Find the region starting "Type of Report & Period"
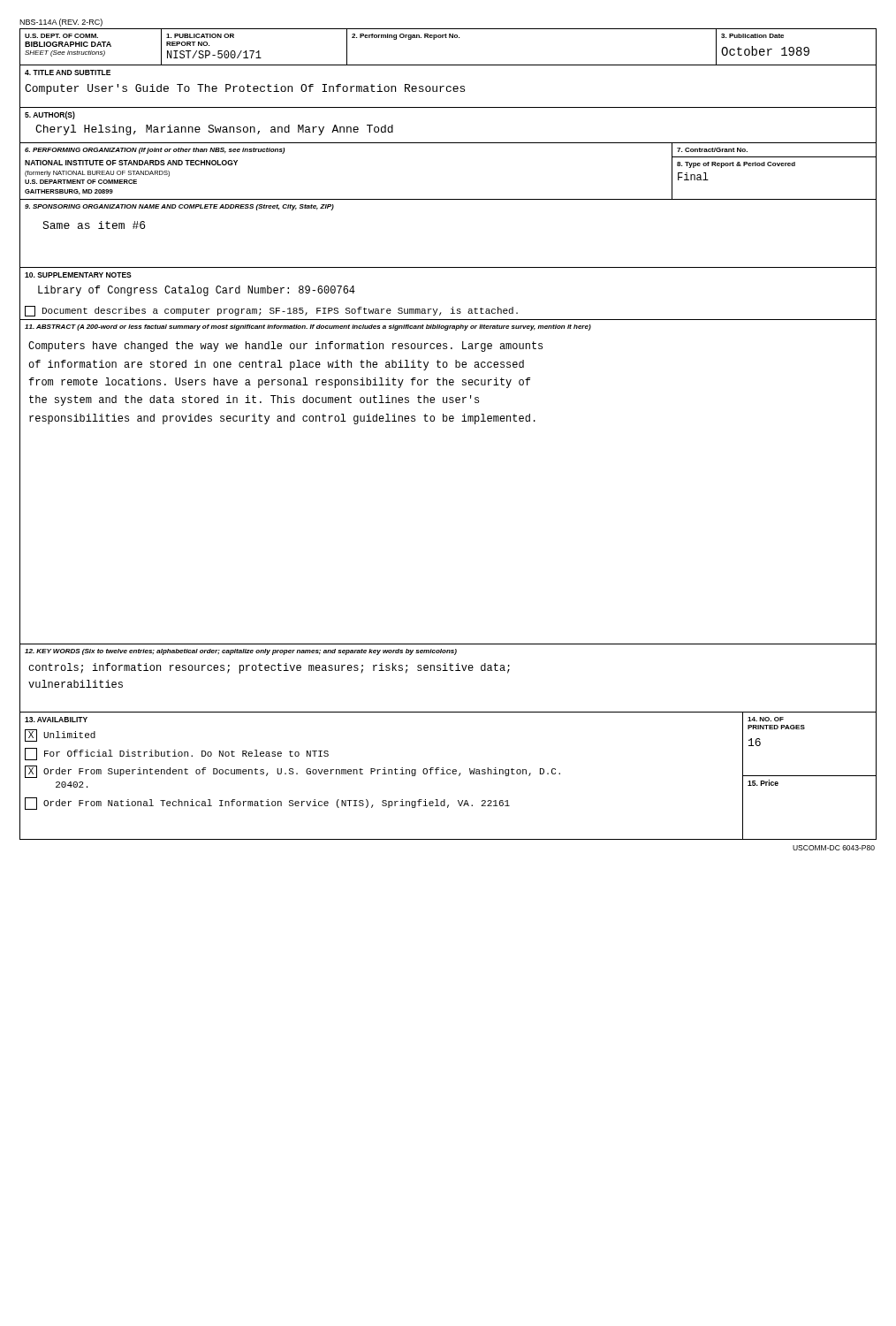 (x=774, y=172)
